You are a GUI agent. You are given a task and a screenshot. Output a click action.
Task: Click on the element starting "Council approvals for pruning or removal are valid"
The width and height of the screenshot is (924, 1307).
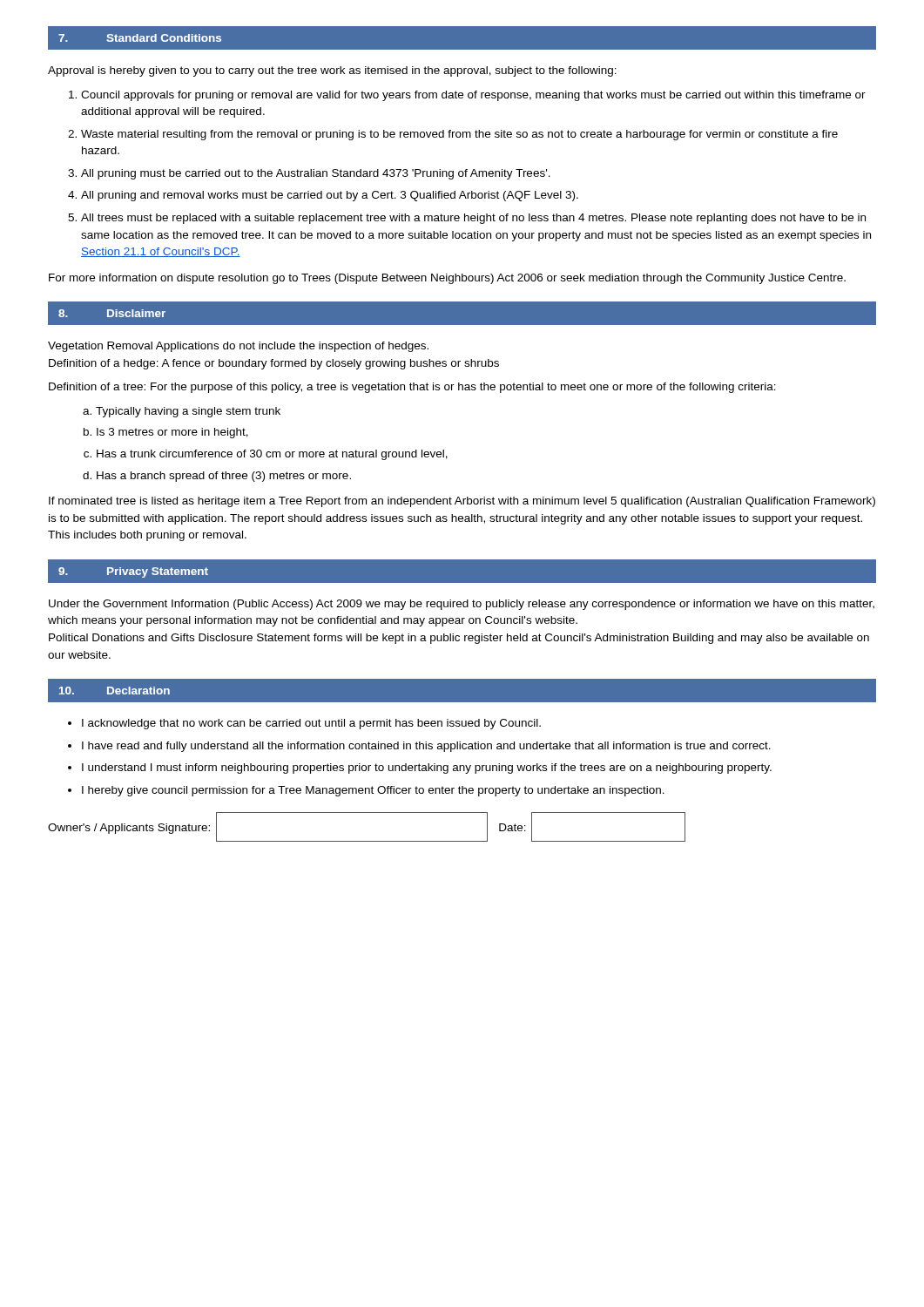coord(479,103)
